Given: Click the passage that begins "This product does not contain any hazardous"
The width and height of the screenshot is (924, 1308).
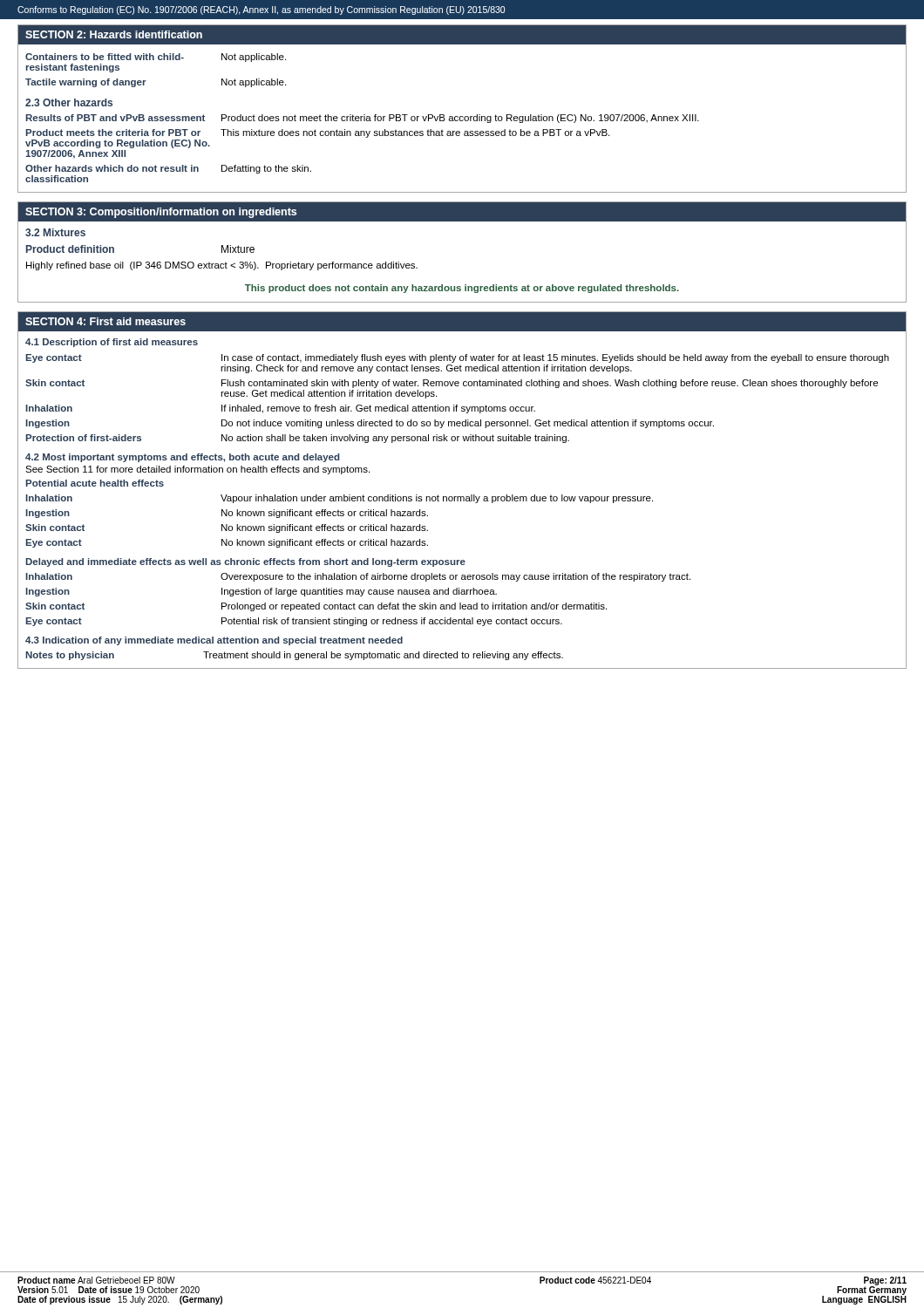Looking at the screenshot, I should pyautogui.click(x=462, y=288).
